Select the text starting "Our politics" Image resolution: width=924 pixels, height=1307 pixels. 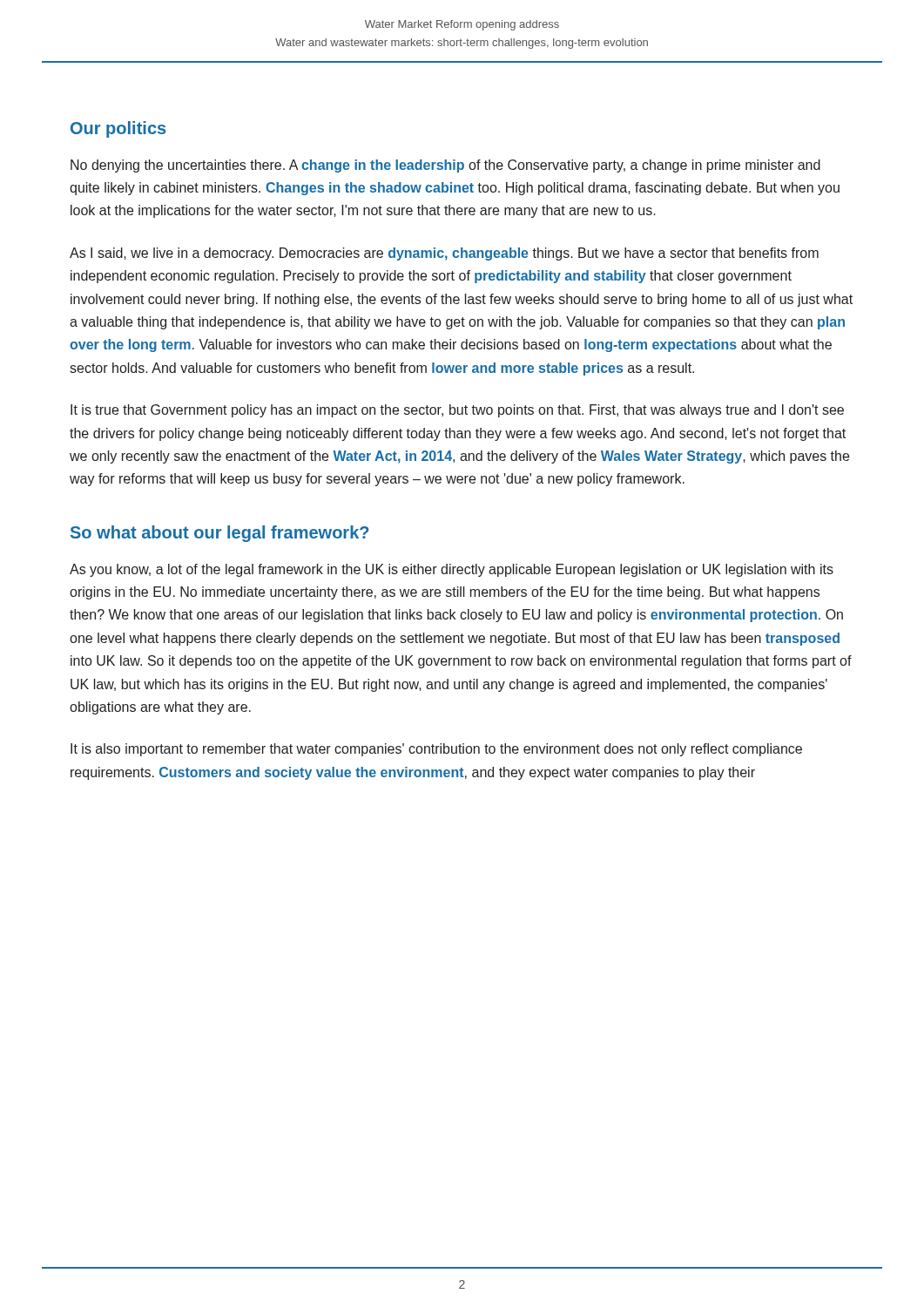coord(118,128)
